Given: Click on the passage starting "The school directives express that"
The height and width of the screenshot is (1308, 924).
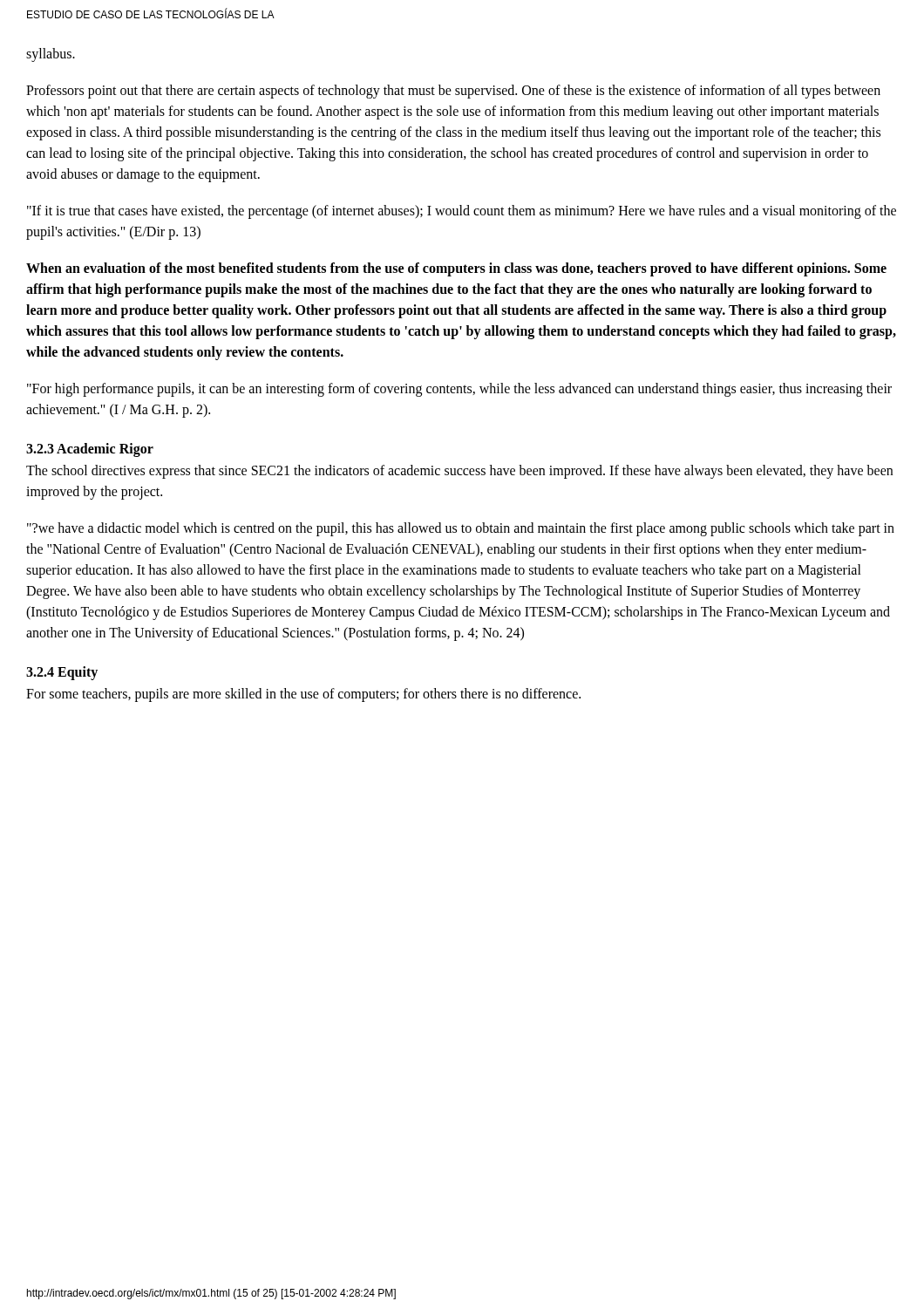Looking at the screenshot, I should (x=460, y=481).
